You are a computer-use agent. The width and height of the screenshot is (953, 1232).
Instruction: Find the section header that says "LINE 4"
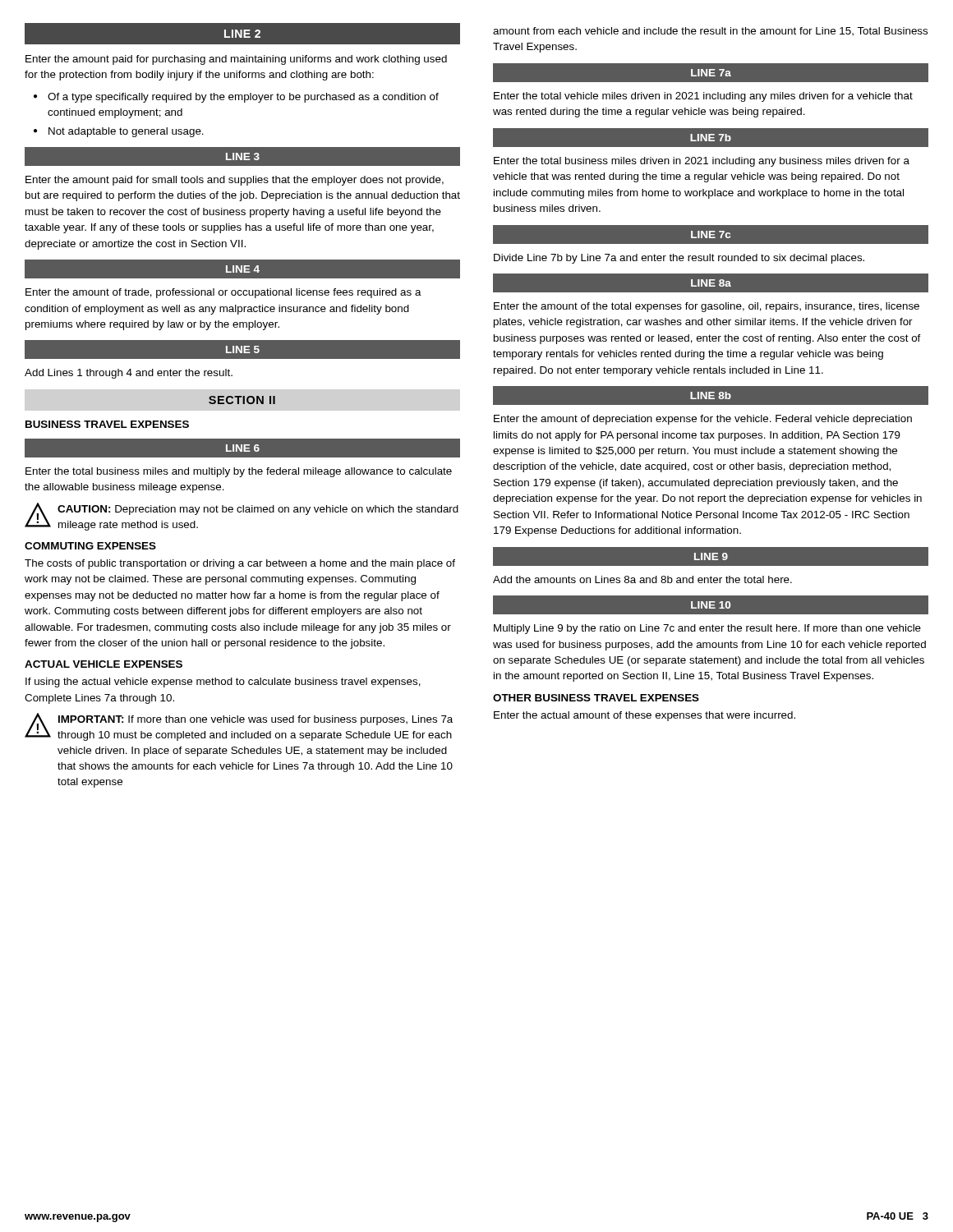[x=242, y=269]
